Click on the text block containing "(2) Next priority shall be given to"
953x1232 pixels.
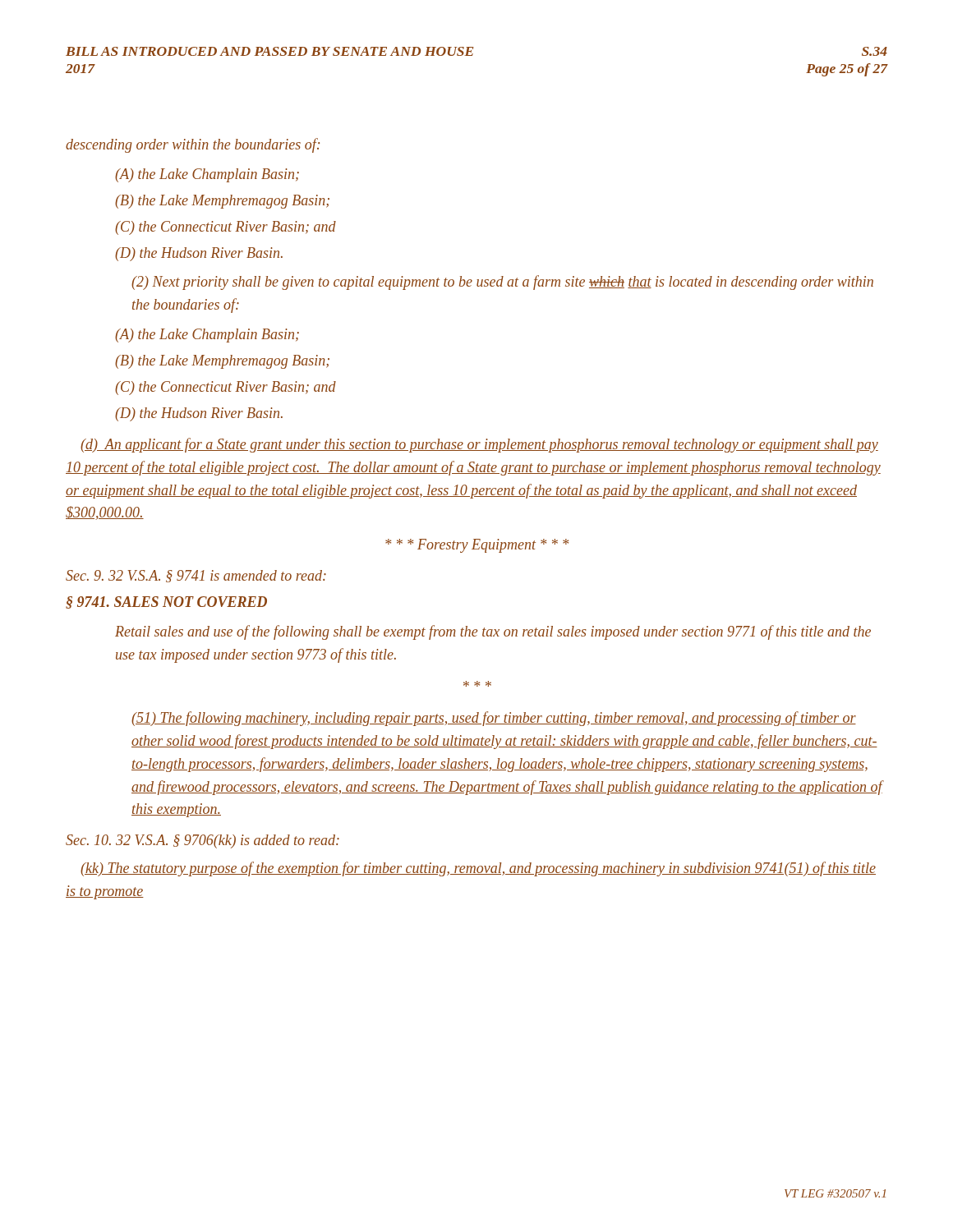(x=503, y=294)
